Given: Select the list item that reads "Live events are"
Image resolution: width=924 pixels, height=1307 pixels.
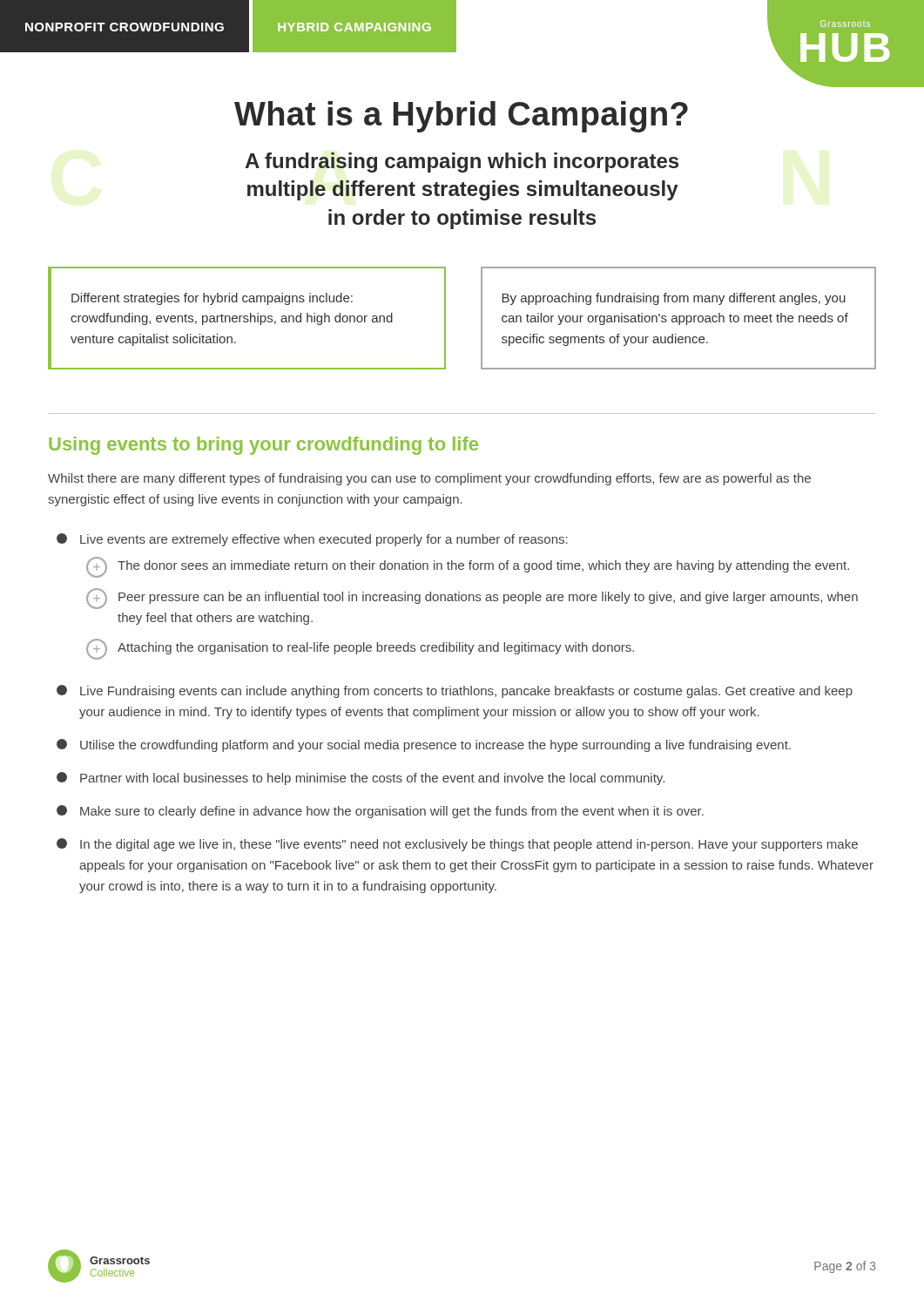Looking at the screenshot, I should tap(466, 599).
